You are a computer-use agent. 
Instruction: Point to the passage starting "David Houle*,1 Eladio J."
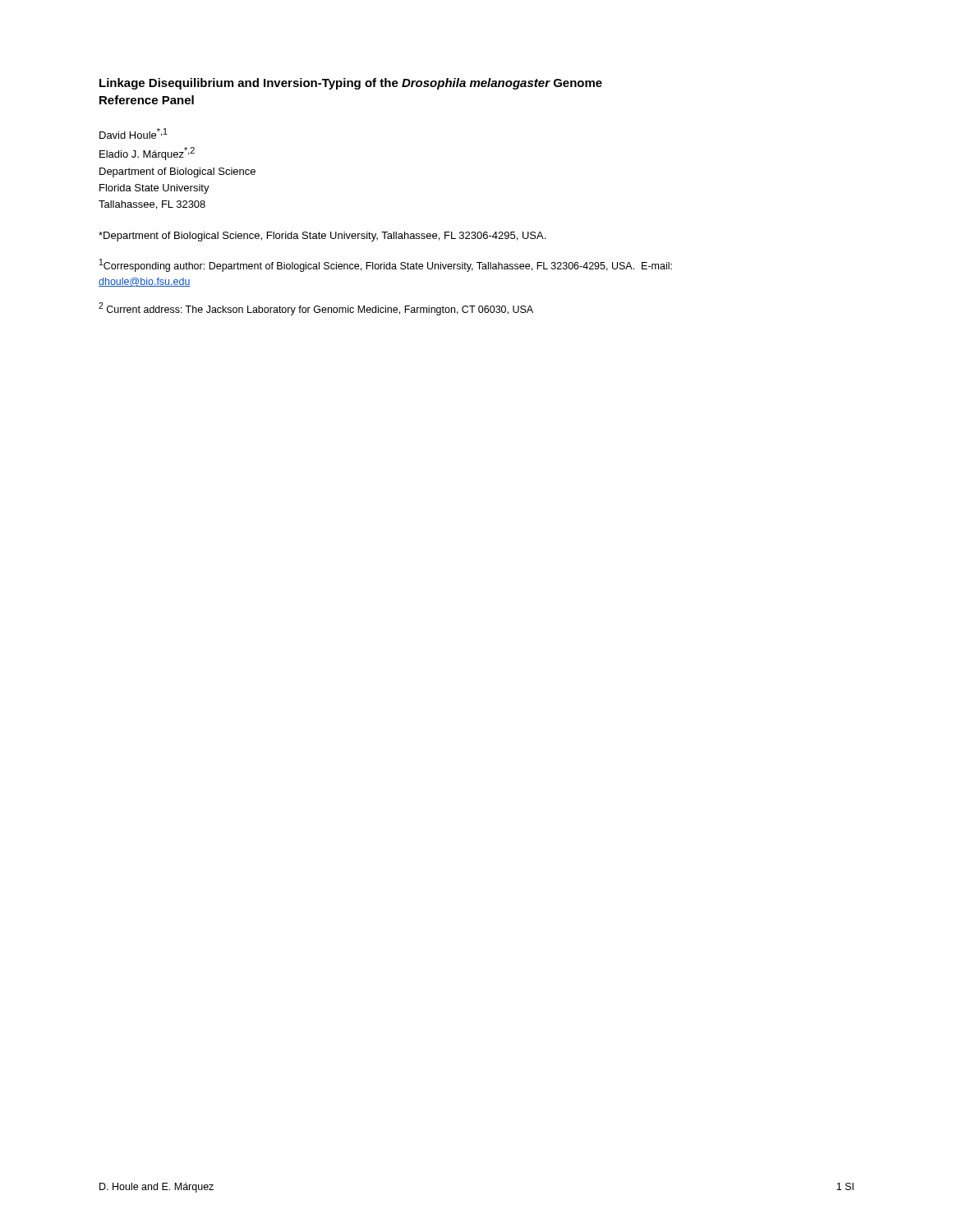click(177, 168)
